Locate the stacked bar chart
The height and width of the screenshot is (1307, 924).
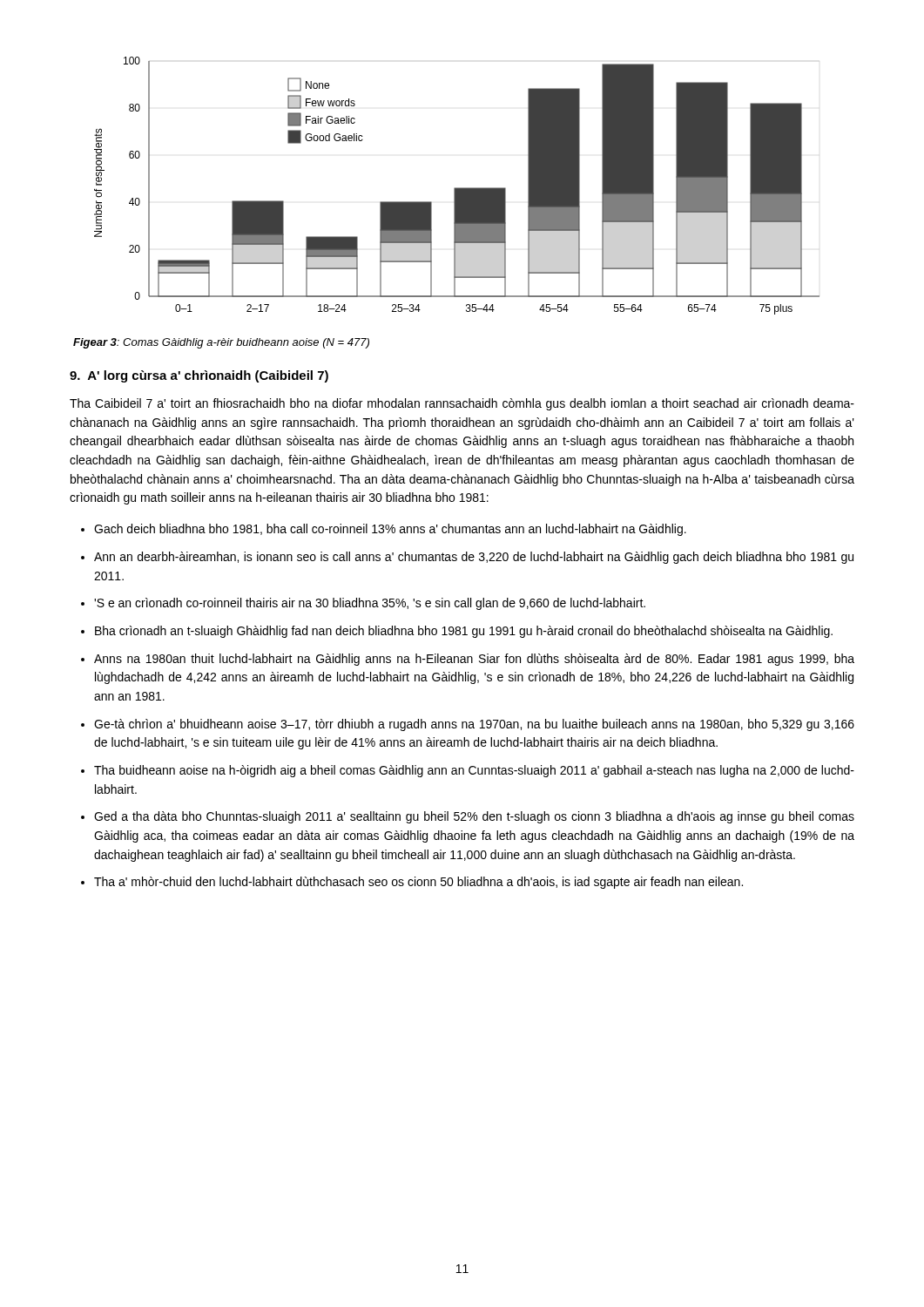(462, 193)
